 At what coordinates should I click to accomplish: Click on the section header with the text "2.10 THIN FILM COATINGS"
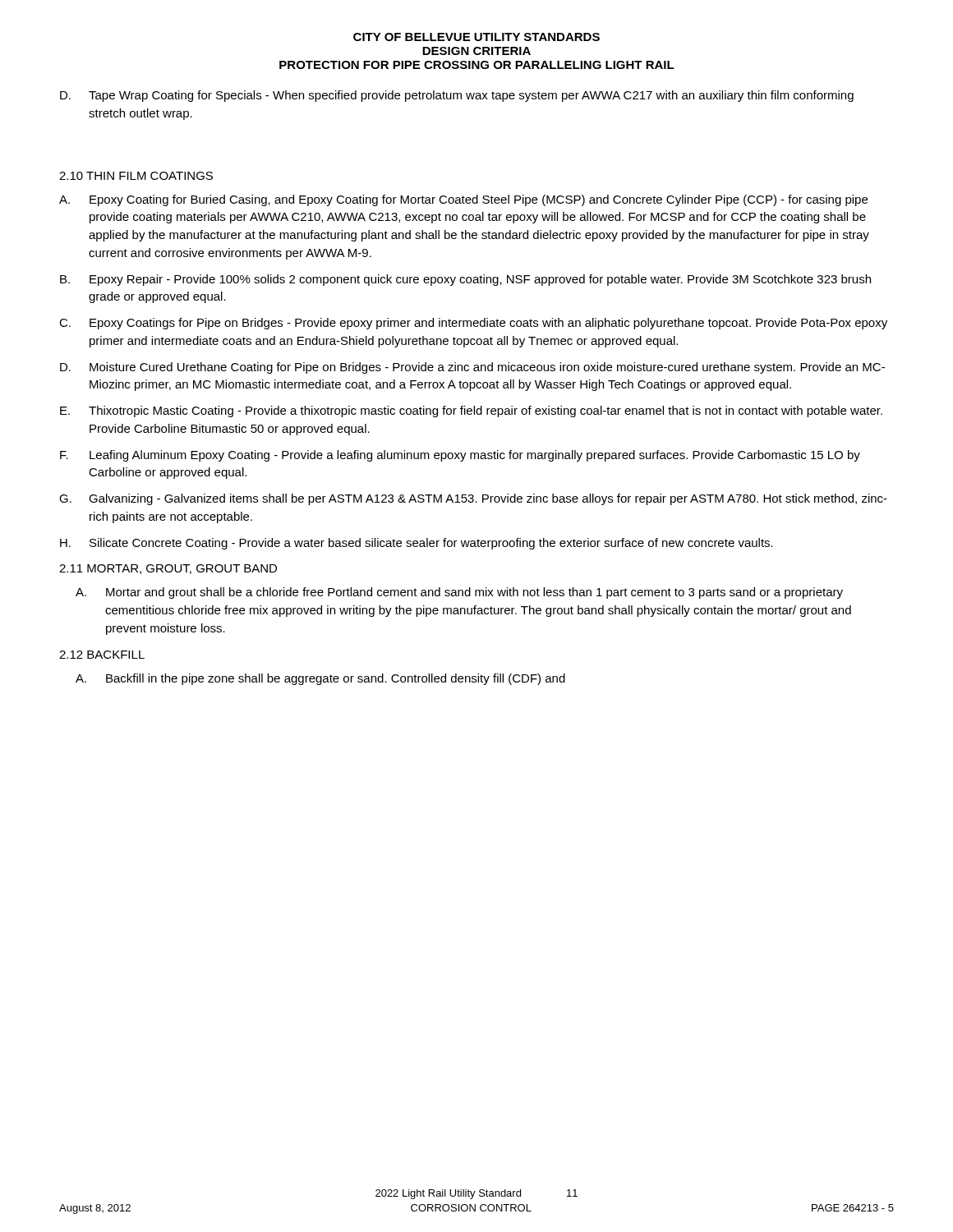click(x=136, y=175)
